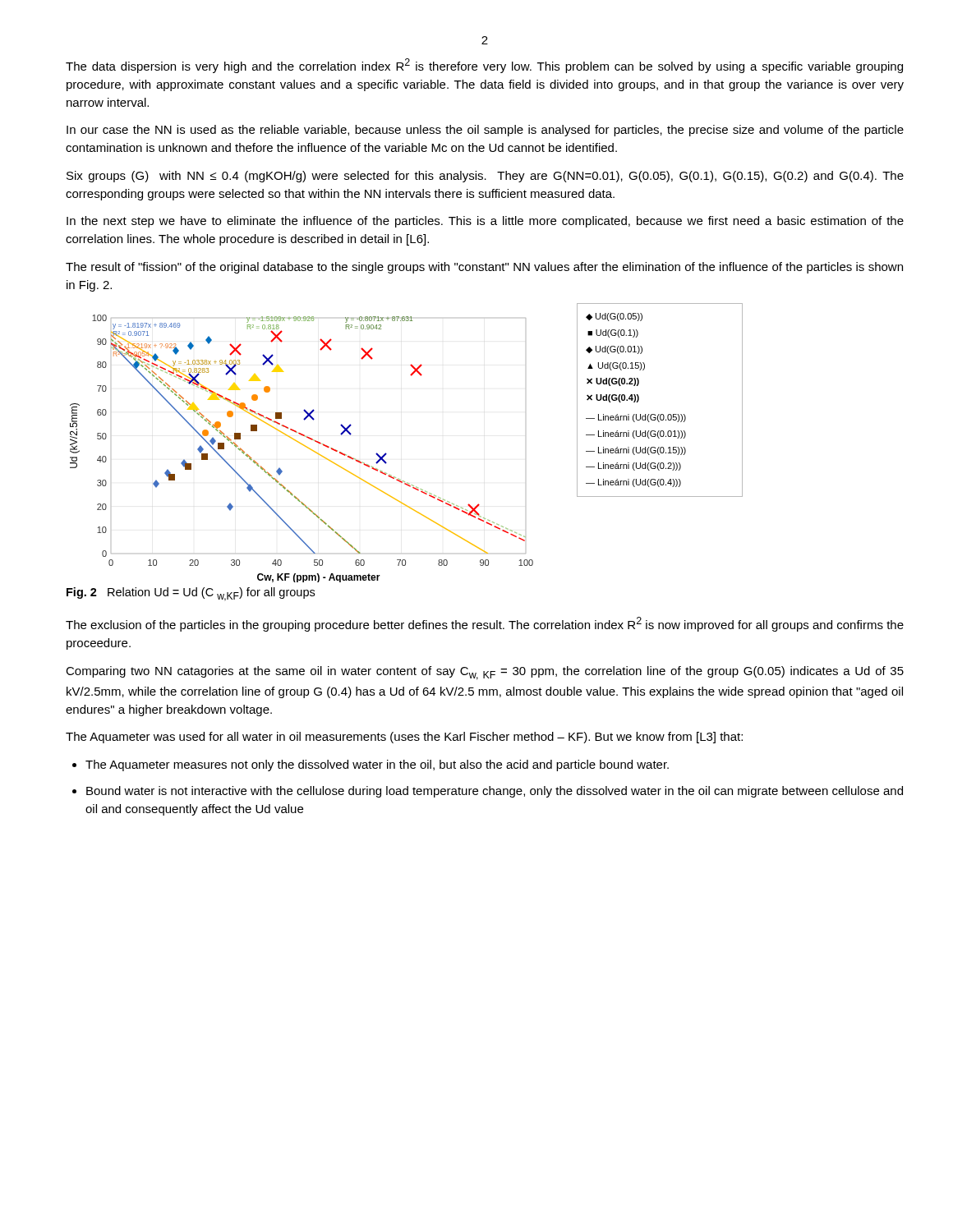953x1232 pixels.
Task: Click on the passage starting "The Aquameter measures not"
Action: tap(378, 764)
